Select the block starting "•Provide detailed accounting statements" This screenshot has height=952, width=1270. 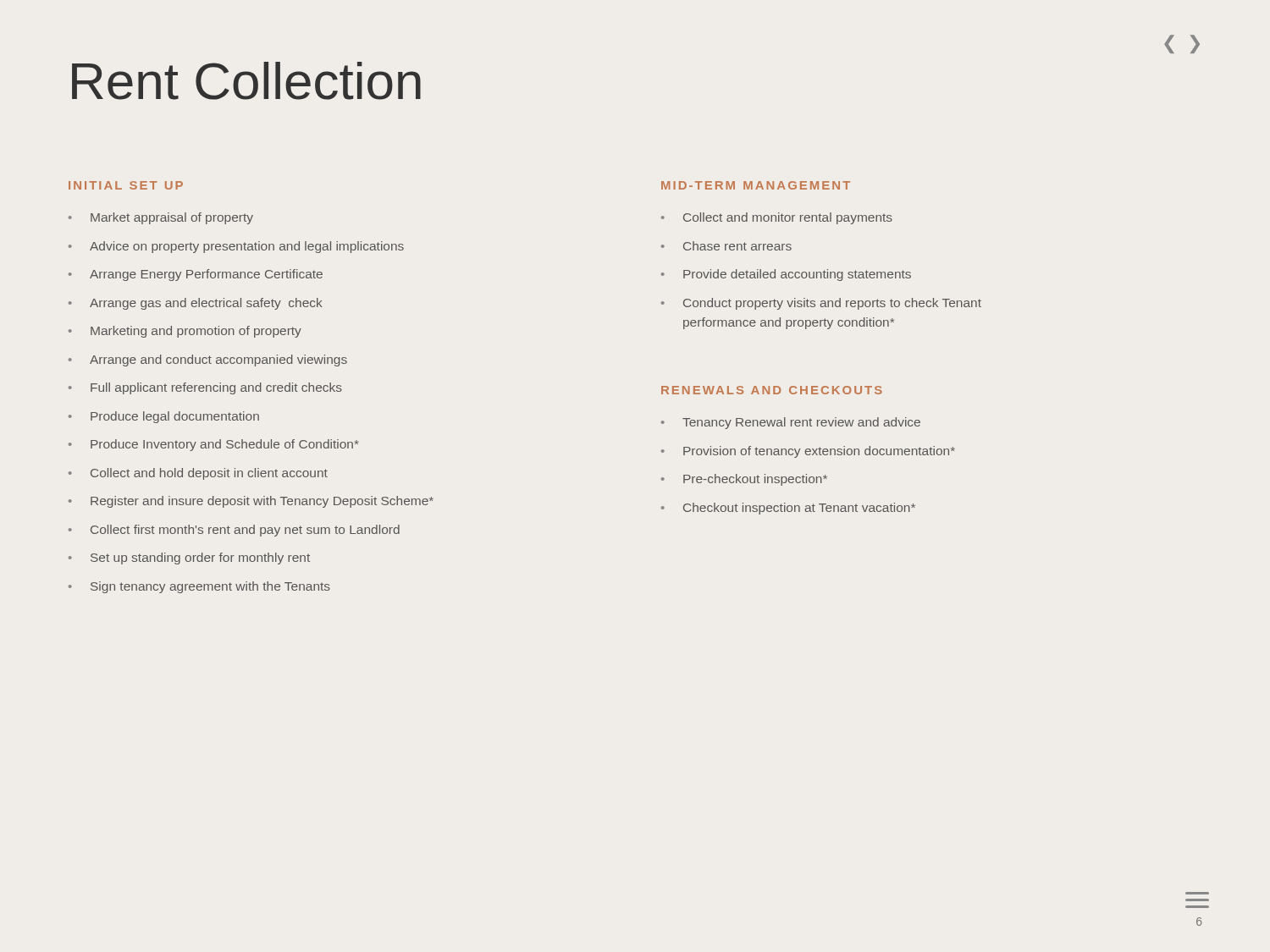click(786, 274)
